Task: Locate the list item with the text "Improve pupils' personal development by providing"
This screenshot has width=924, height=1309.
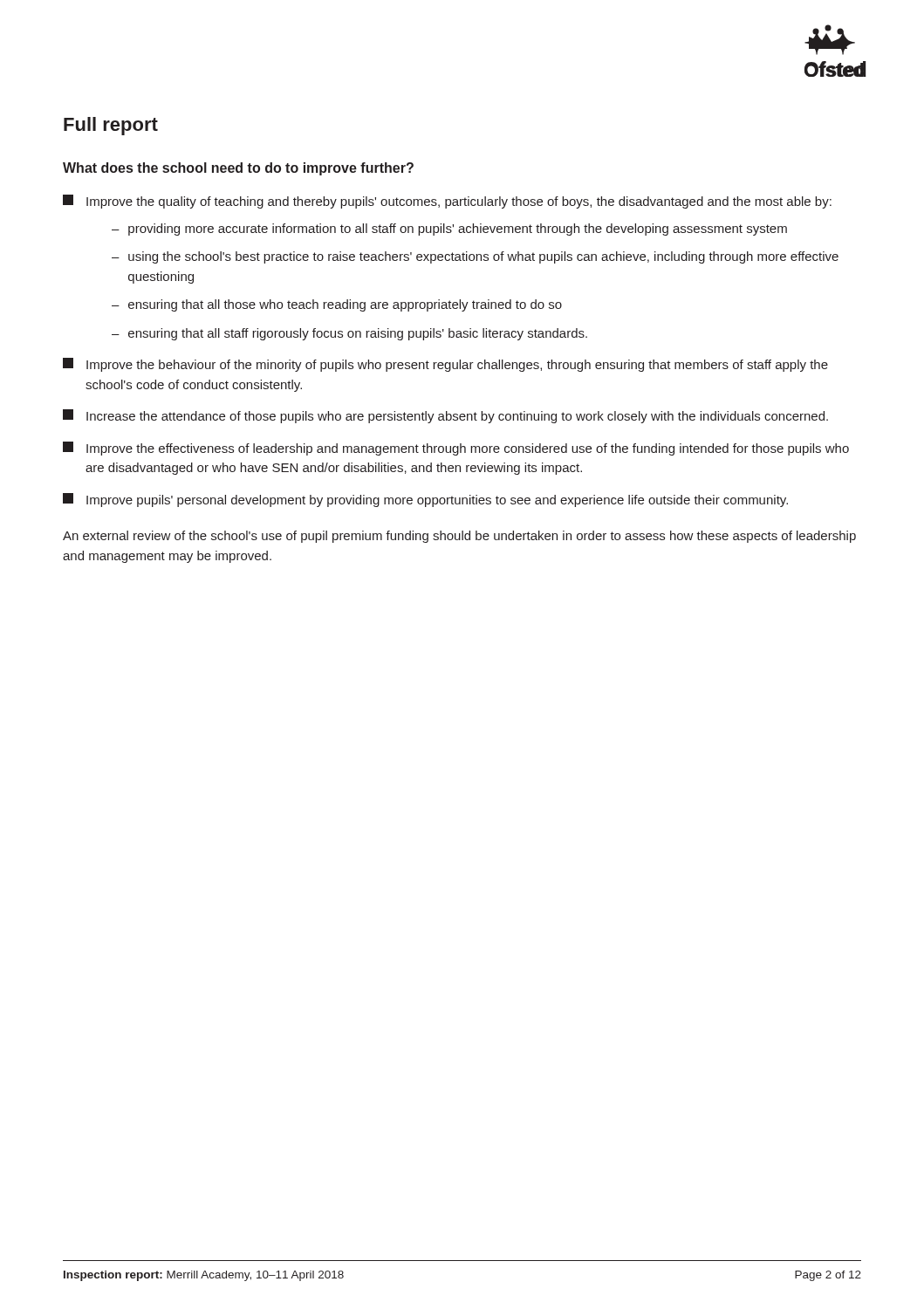Action: tap(462, 500)
